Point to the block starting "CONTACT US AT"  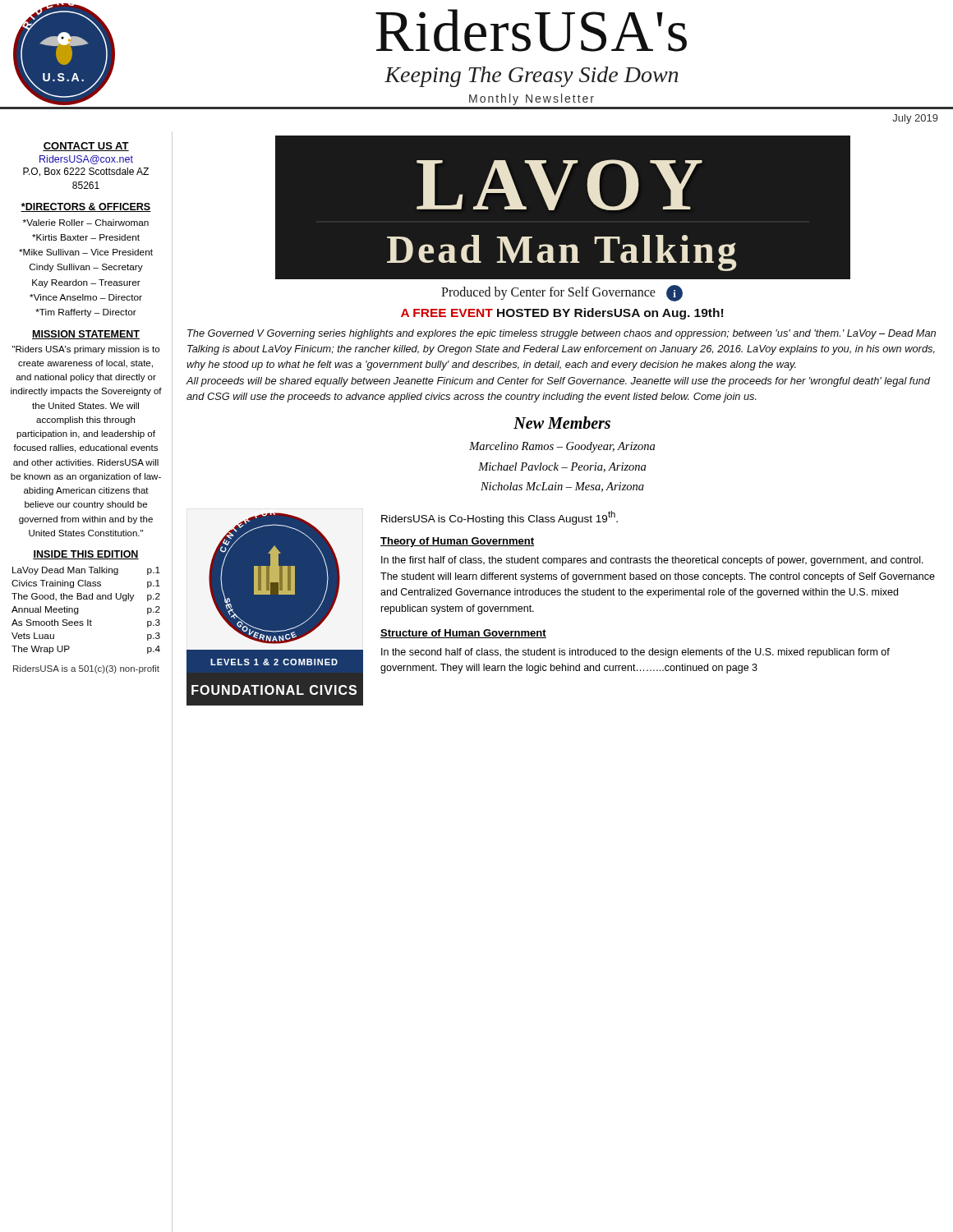coord(86,146)
